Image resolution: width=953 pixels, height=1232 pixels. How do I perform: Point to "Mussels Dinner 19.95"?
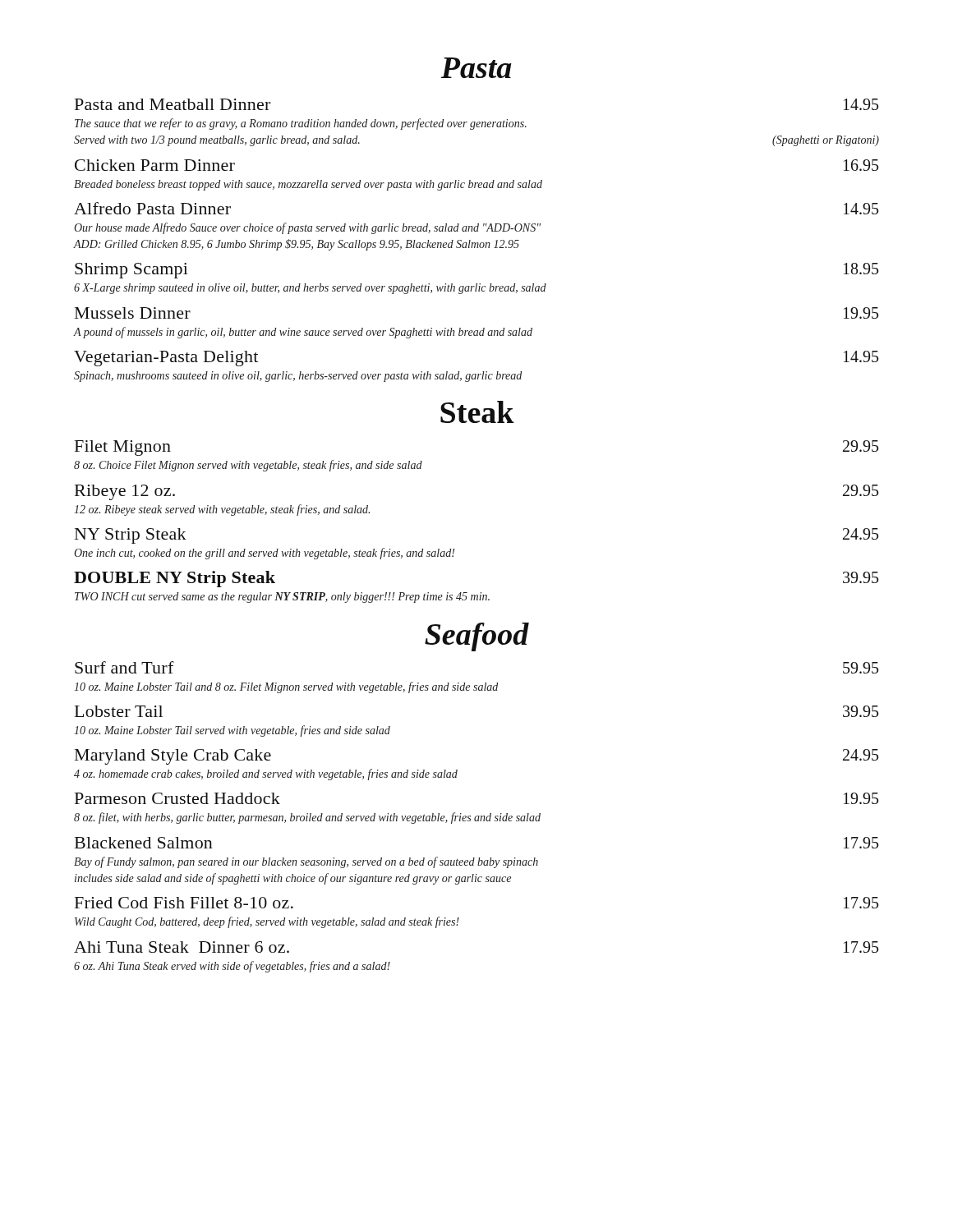pos(130,313)
